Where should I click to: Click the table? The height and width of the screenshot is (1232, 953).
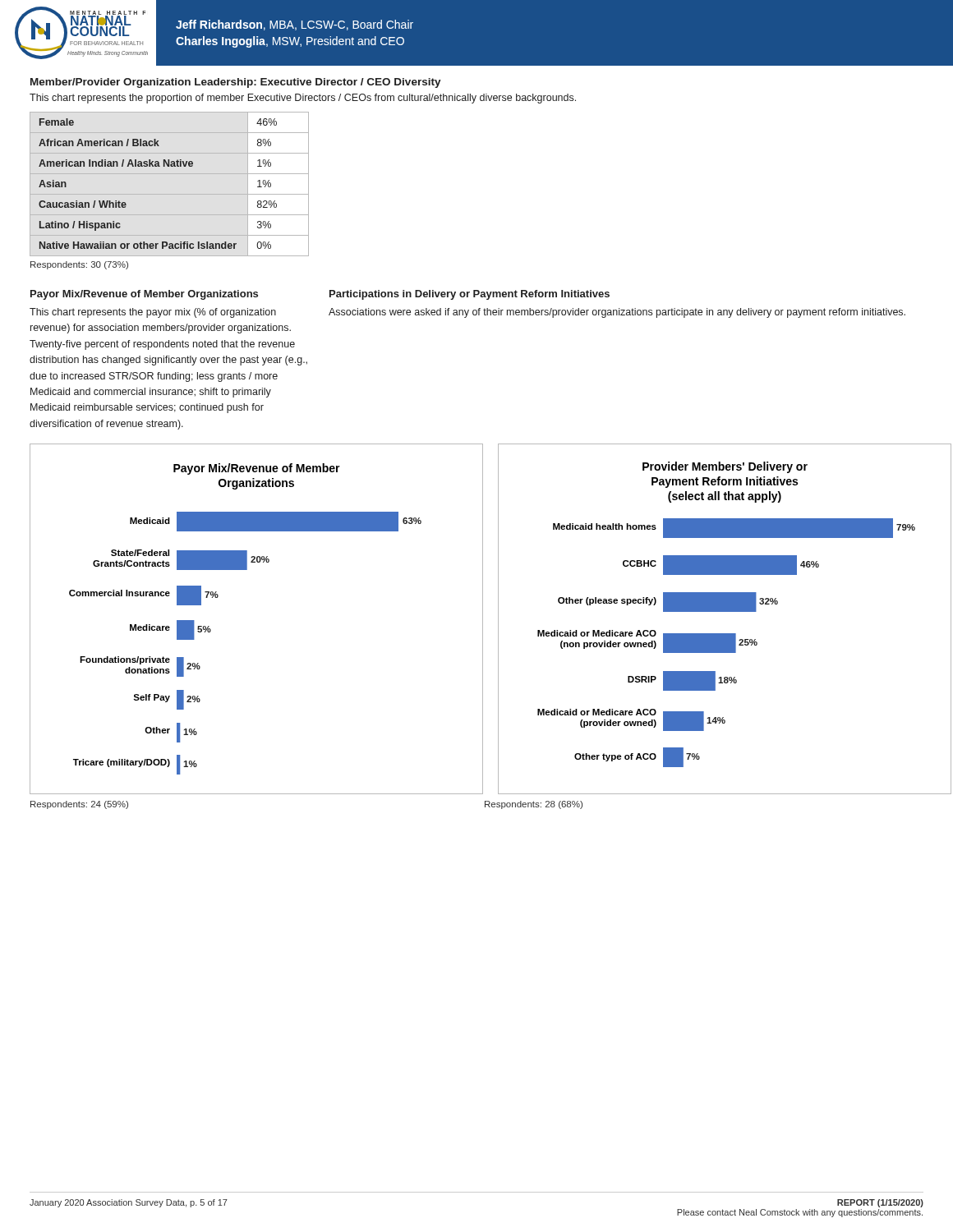pos(476,184)
